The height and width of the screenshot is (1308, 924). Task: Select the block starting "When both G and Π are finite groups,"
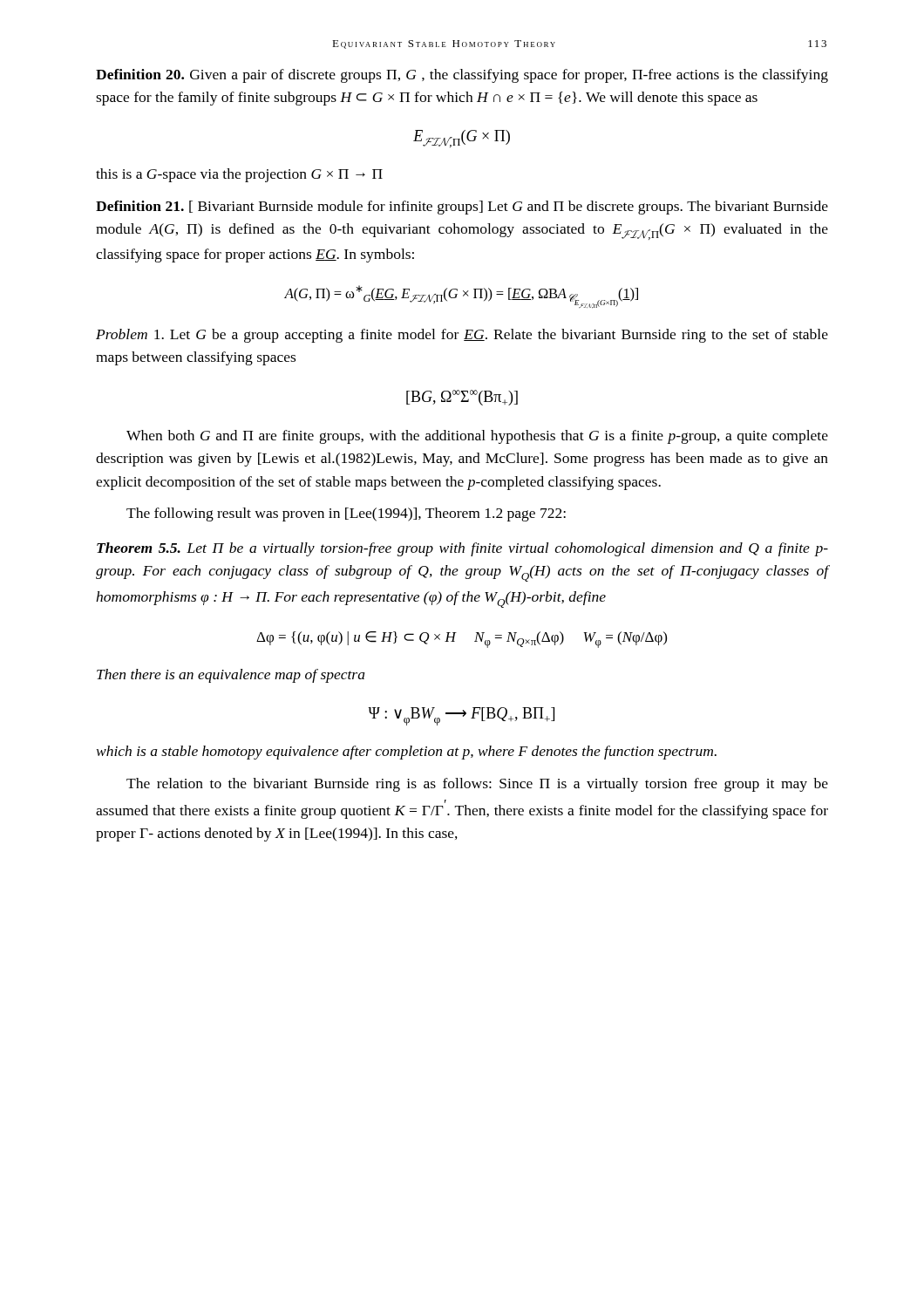[462, 458]
